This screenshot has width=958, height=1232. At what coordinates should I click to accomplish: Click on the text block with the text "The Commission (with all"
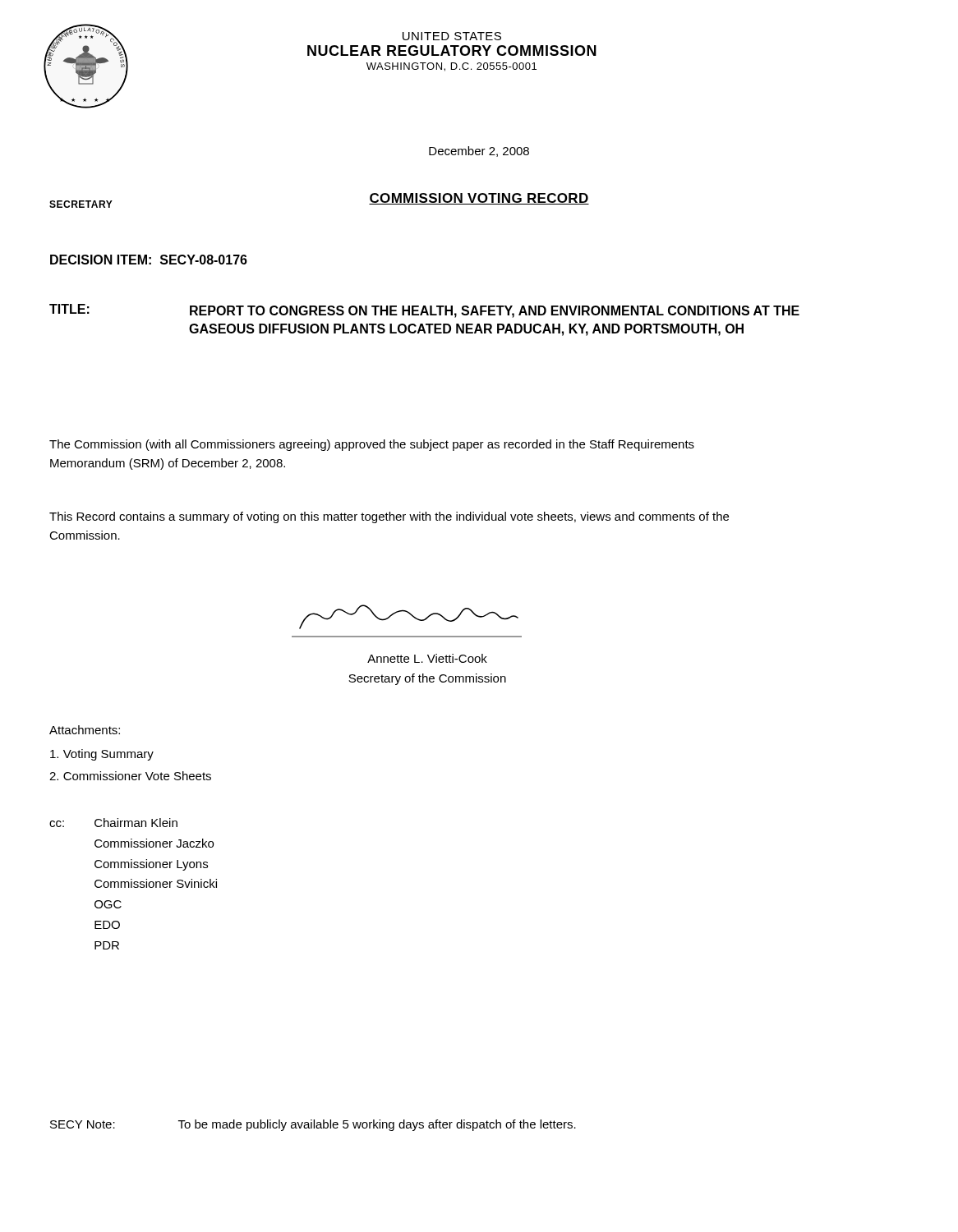(x=372, y=453)
